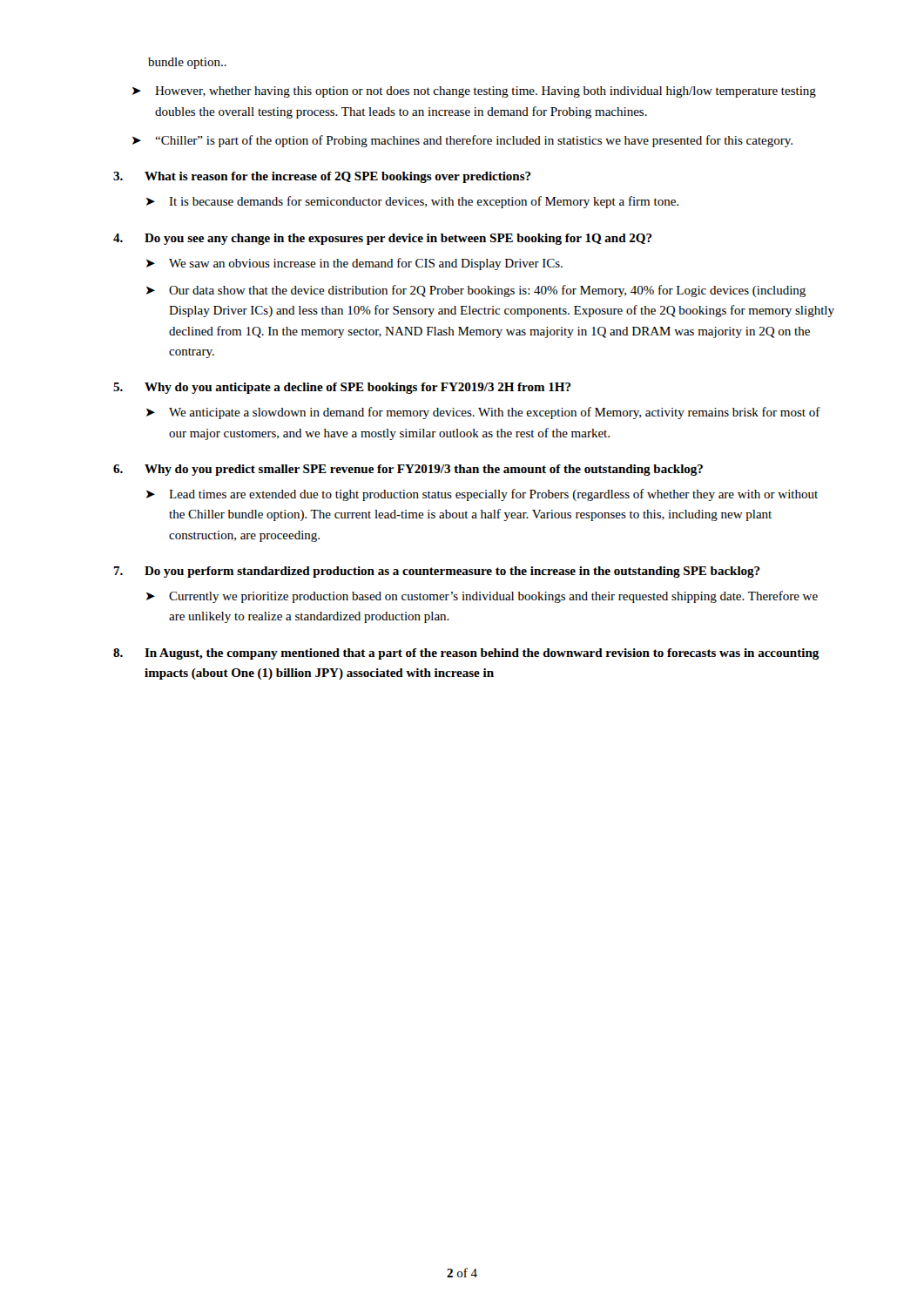The width and height of the screenshot is (924, 1307).
Task: Click the passage that begins "➤ It is"
Action: click(490, 202)
